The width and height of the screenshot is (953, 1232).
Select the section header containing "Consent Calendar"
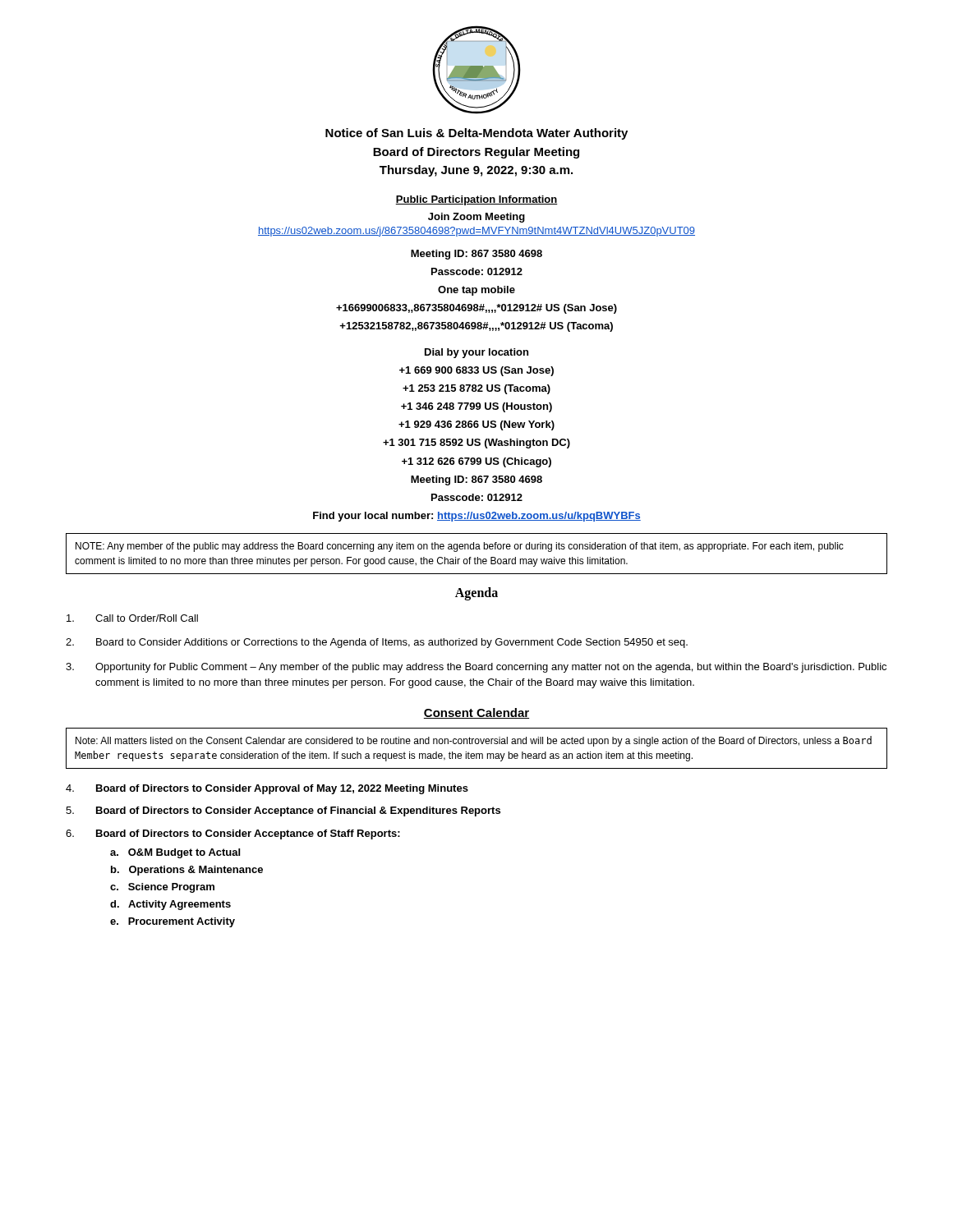(x=476, y=712)
